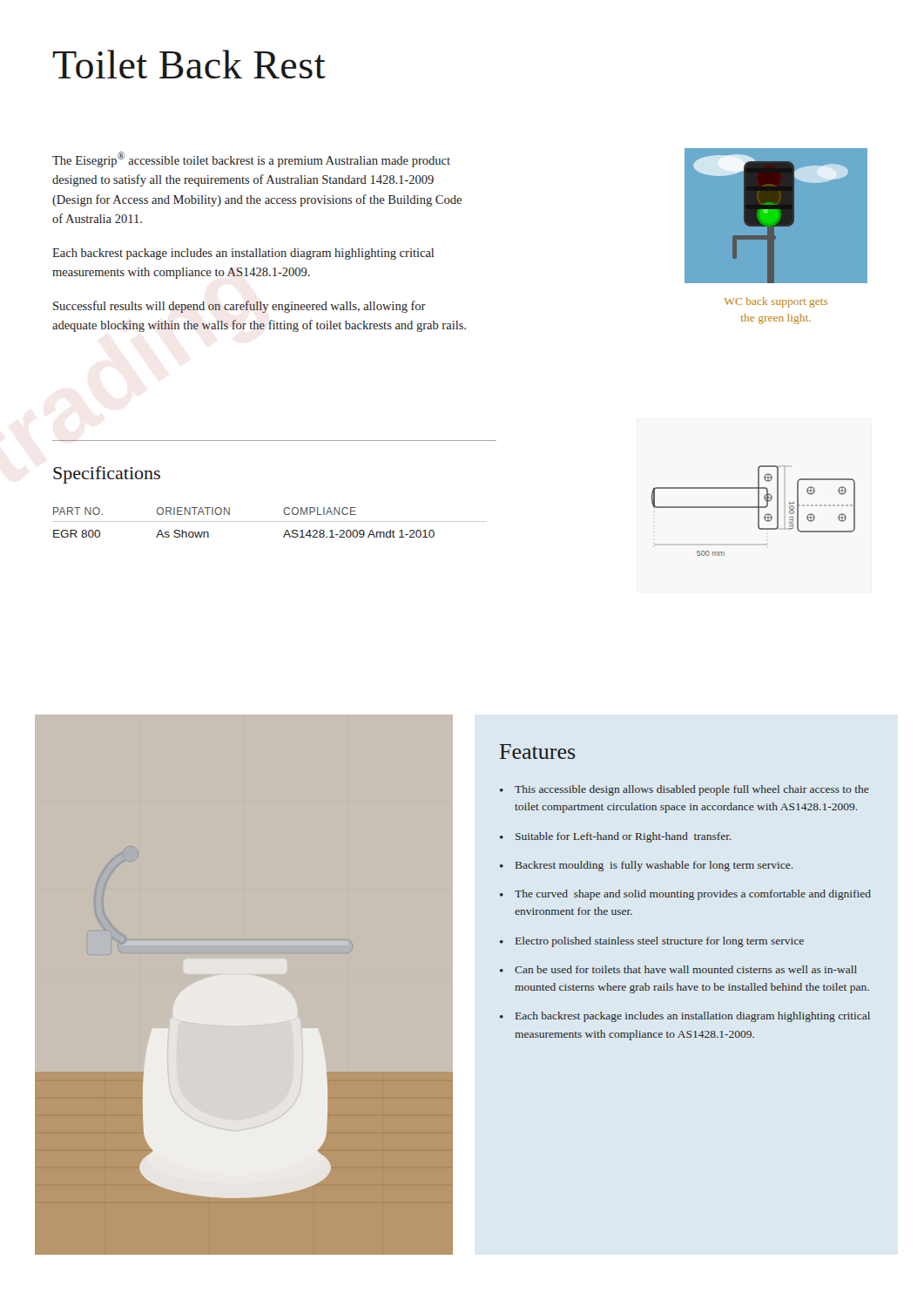Click on the table containing "PART NO."
The height and width of the screenshot is (1307, 924).
click(270, 524)
